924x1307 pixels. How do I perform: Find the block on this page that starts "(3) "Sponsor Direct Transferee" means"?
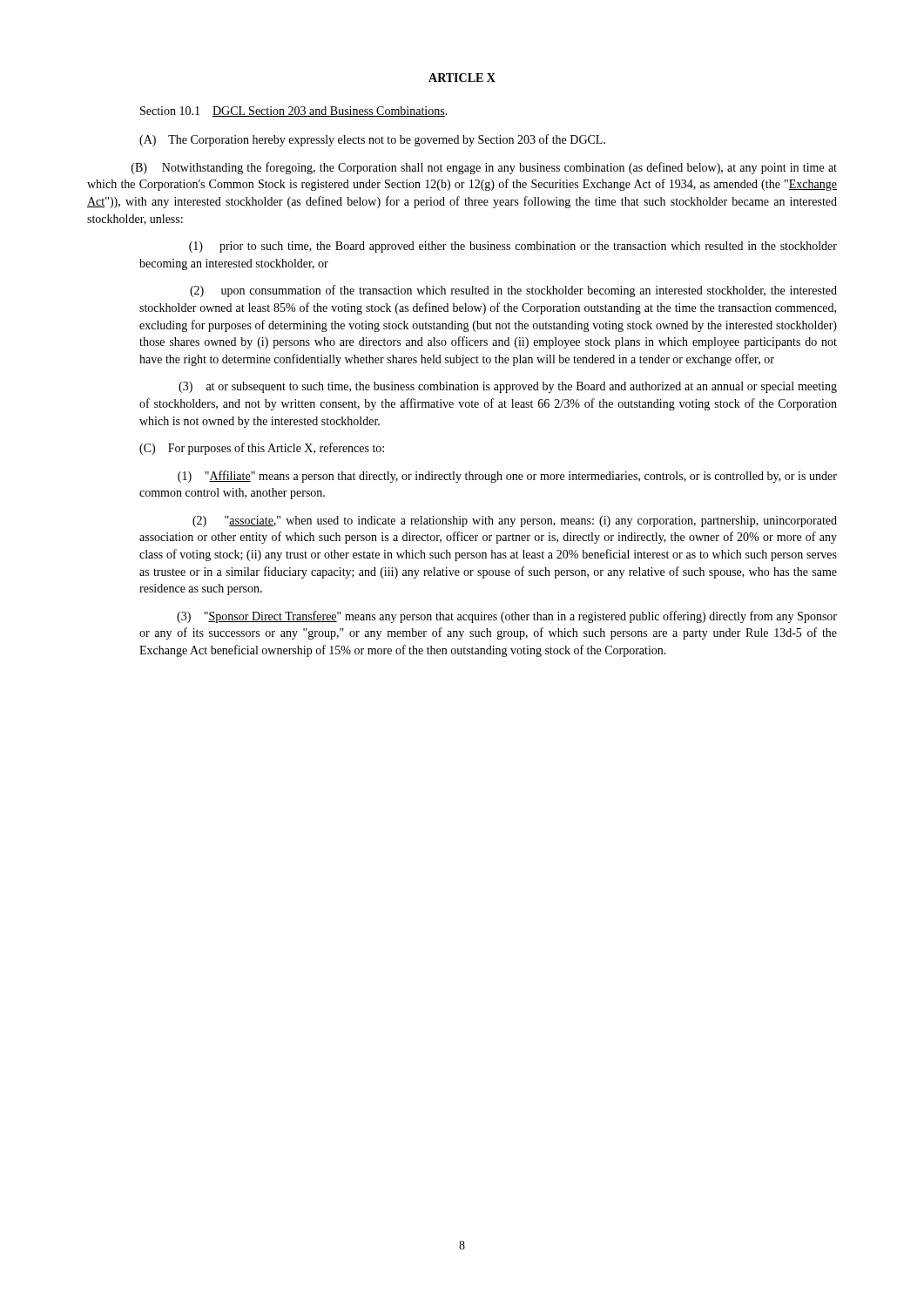[x=488, y=633]
